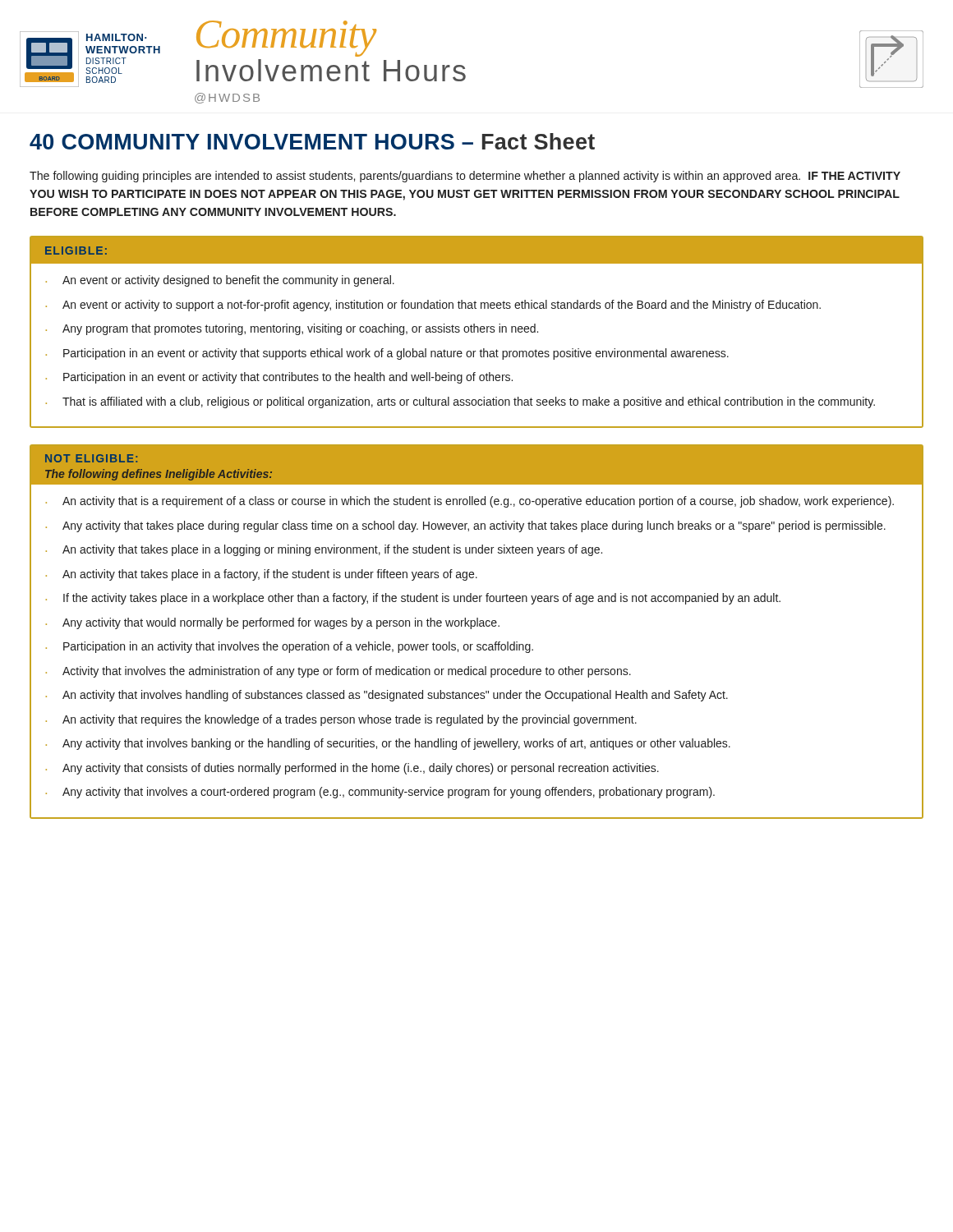Click the passage that begins "· Activity that involves the administration of any"
The image size is (953, 1232).
338,672
